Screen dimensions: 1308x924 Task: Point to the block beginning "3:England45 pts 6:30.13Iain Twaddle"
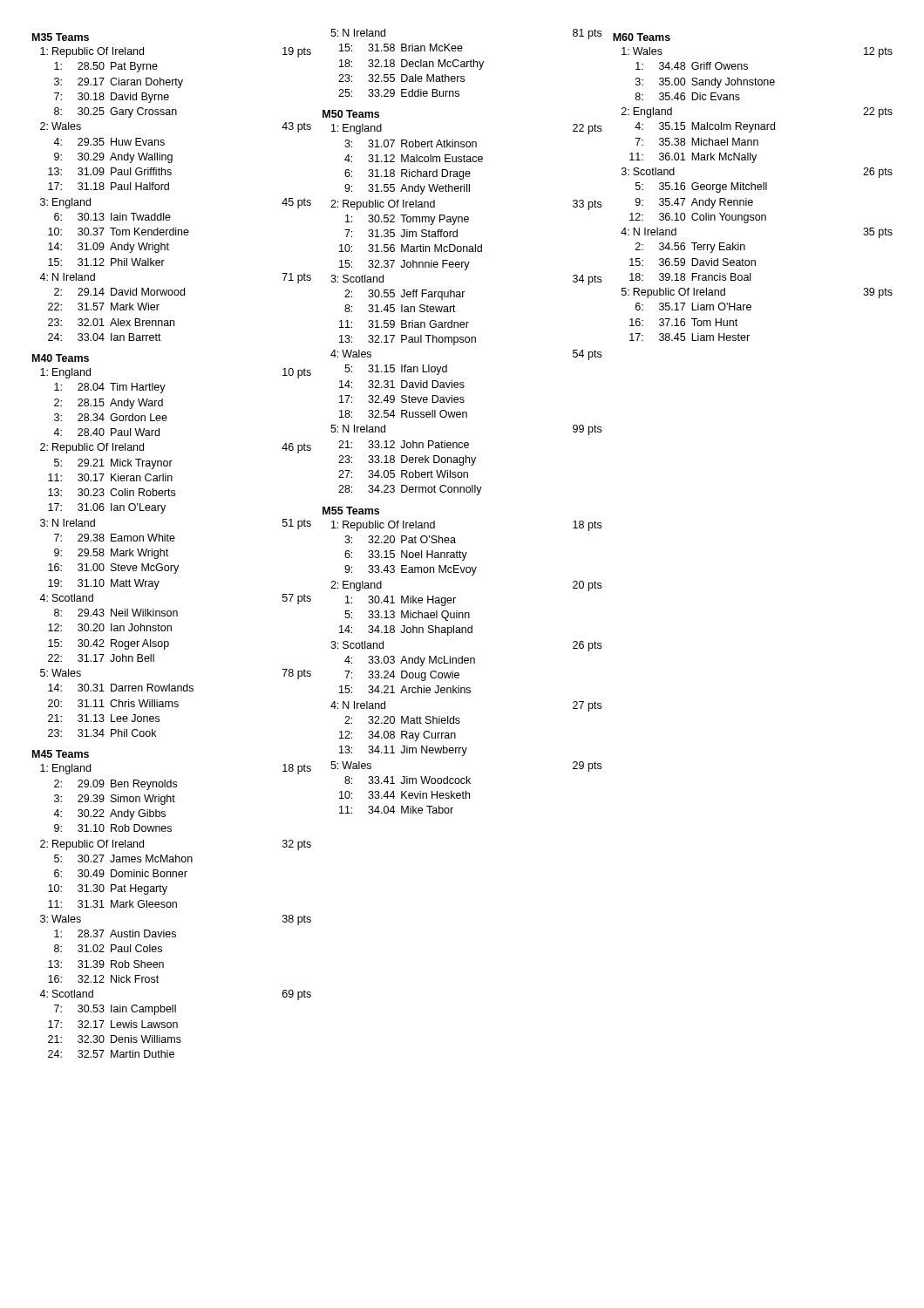tap(171, 232)
